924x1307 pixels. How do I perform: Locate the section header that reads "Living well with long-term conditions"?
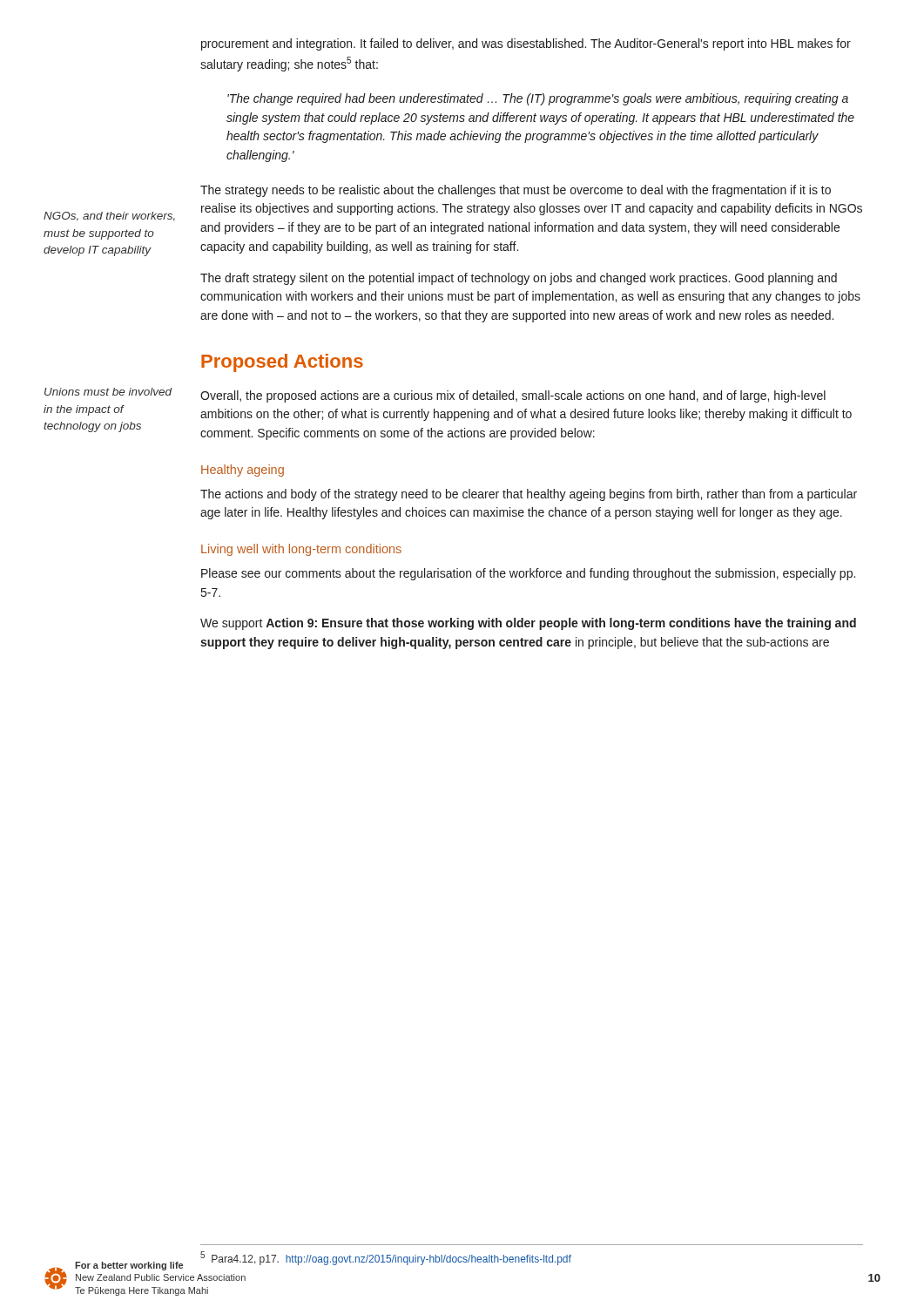301,549
